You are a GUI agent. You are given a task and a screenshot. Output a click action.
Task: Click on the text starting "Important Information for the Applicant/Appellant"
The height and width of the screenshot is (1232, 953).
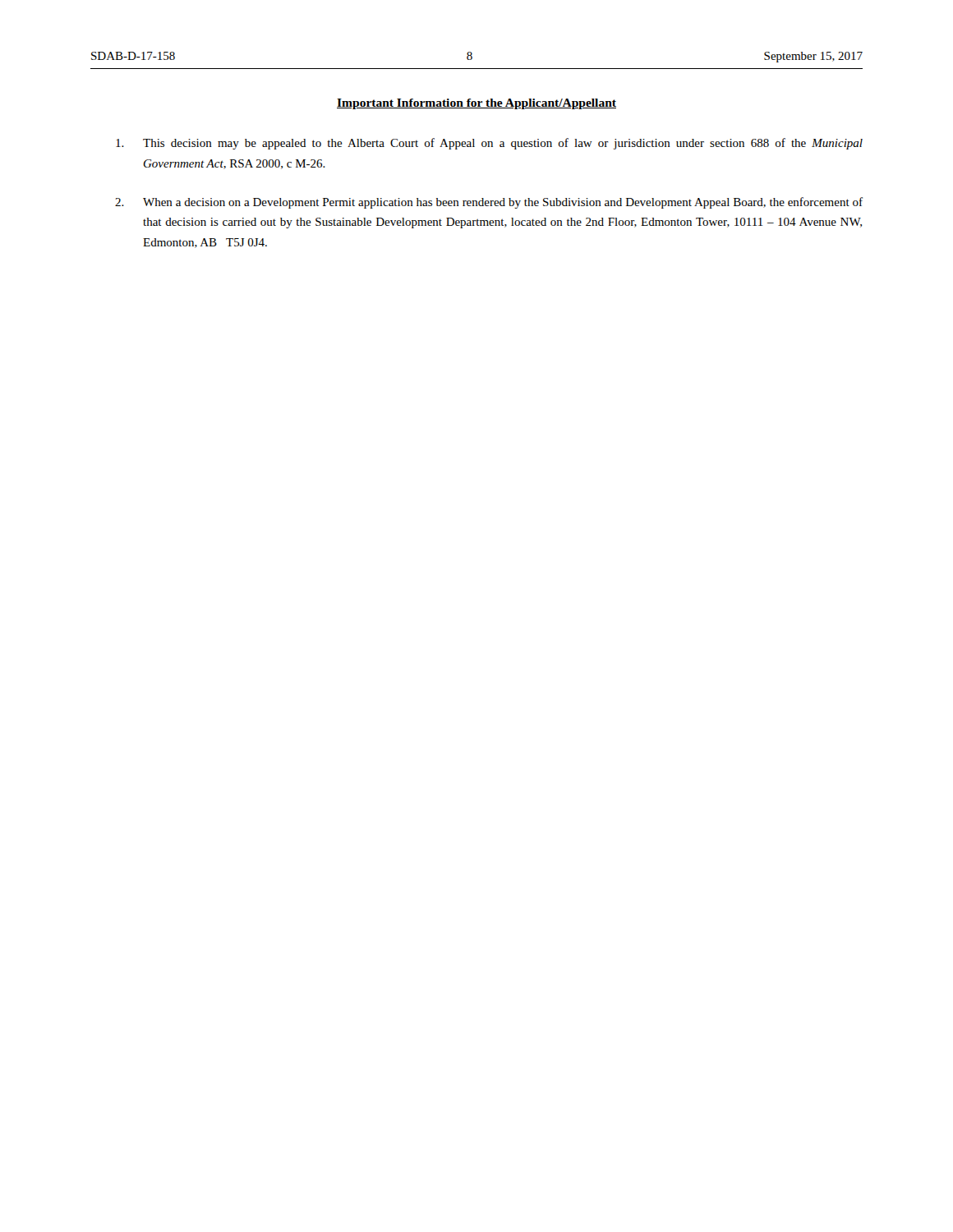click(476, 102)
